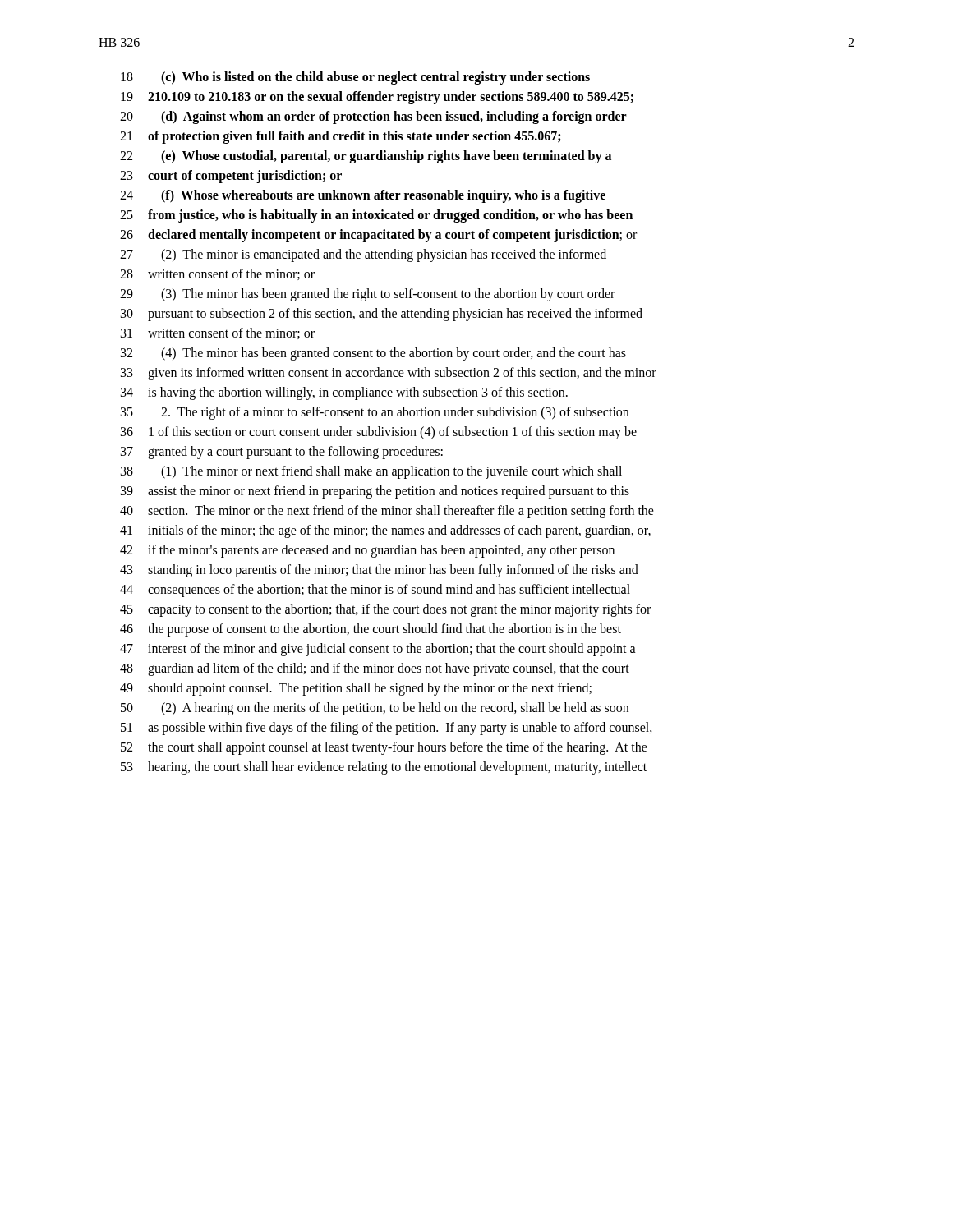Navigate to the passage starting "24 (f) Whose whereabouts are unknown"
Screen dimensions: 1232x953
[476, 196]
